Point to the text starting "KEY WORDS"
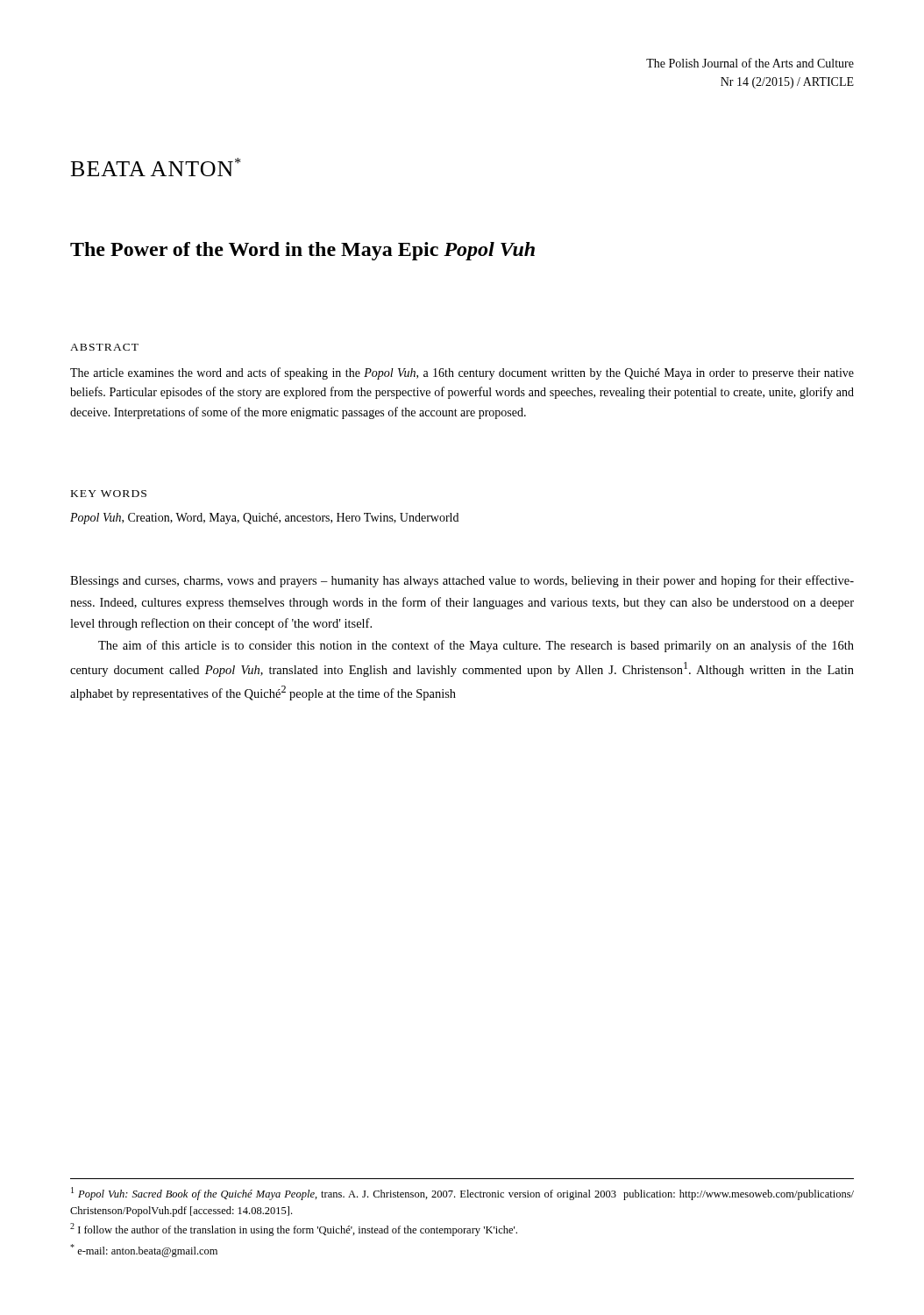The height and width of the screenshot is (1315, 924). pyautogui.click(x=109, y=493)
